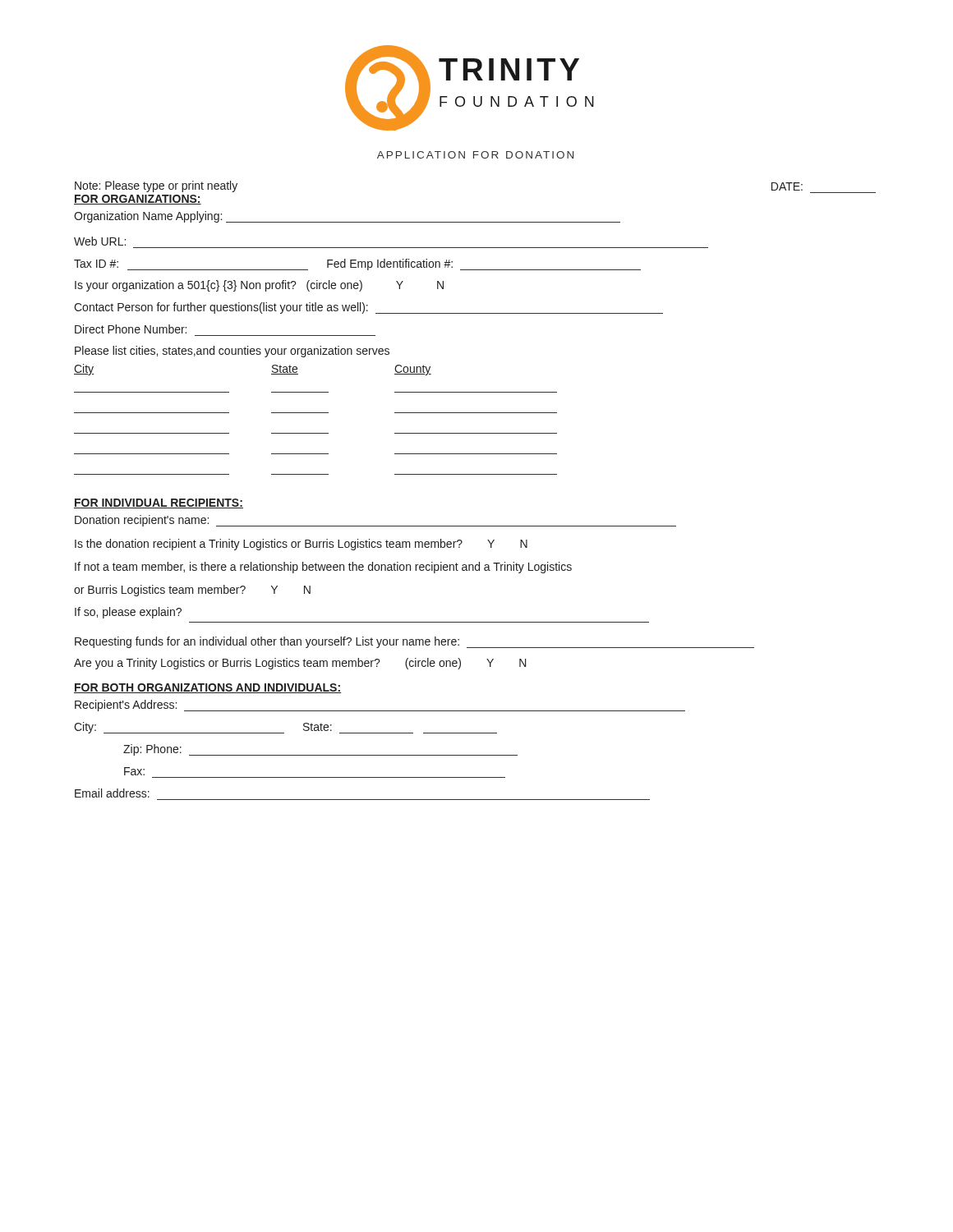Click the passage that begins "Is your organization"
Viewport: 953px width, 1232px height.
coord(259,285)
